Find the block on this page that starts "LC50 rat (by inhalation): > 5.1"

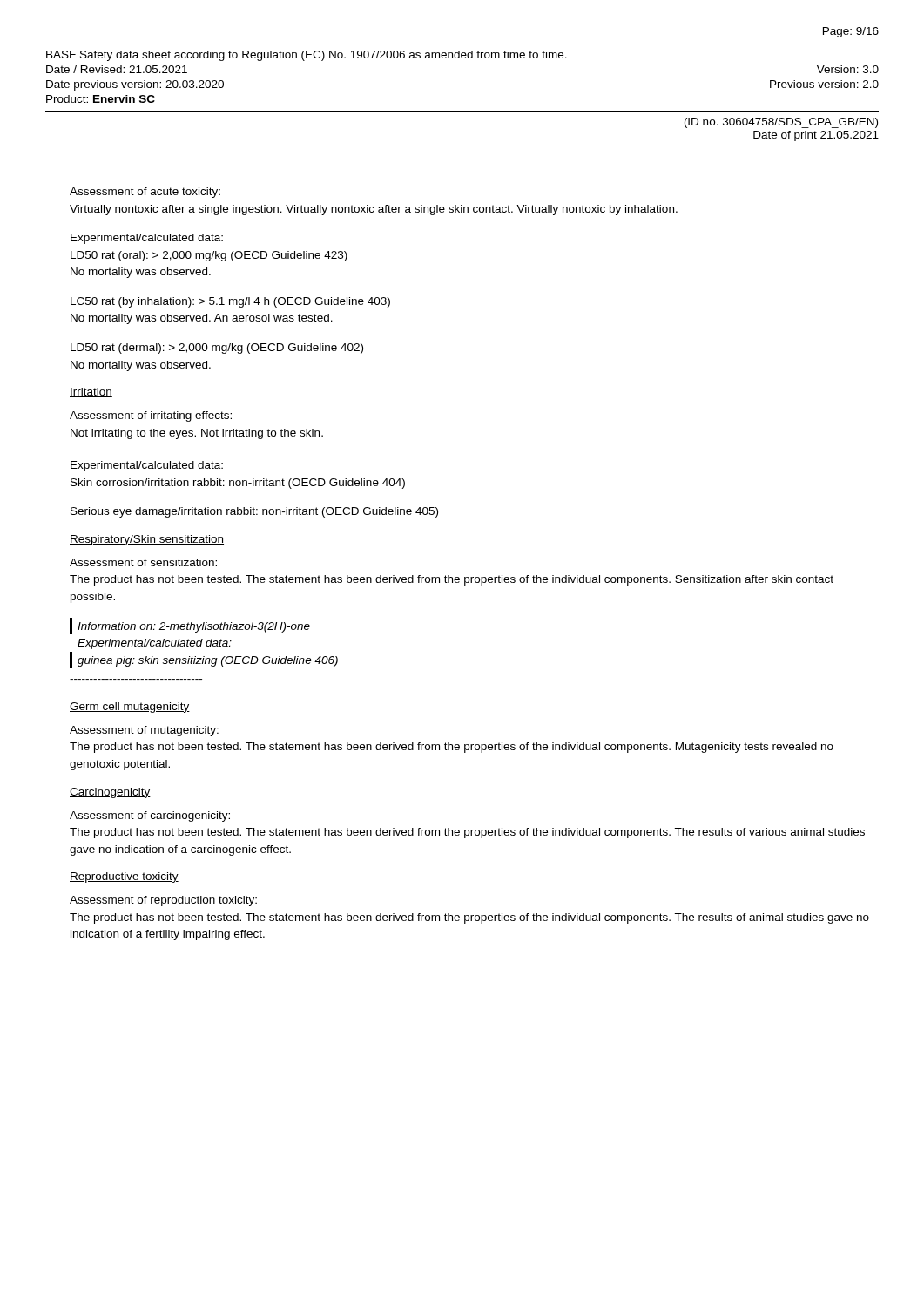pos(230,309)
